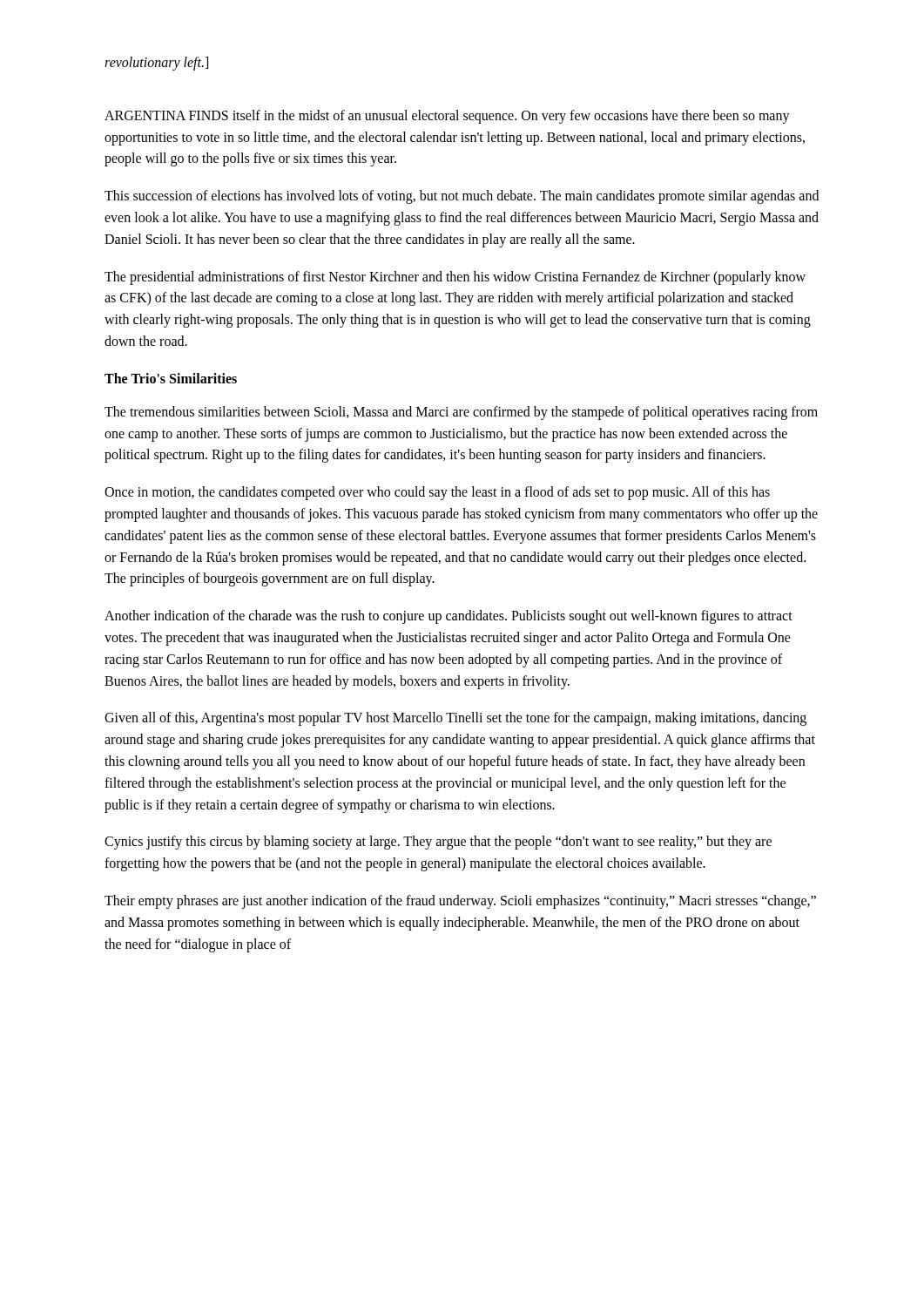The width and height of the screenshot is (924, 1307).
Task: Click on the passage starting "Their empty phrases are just another indication"
Action: pyautogui.click(x=462, y=923)
